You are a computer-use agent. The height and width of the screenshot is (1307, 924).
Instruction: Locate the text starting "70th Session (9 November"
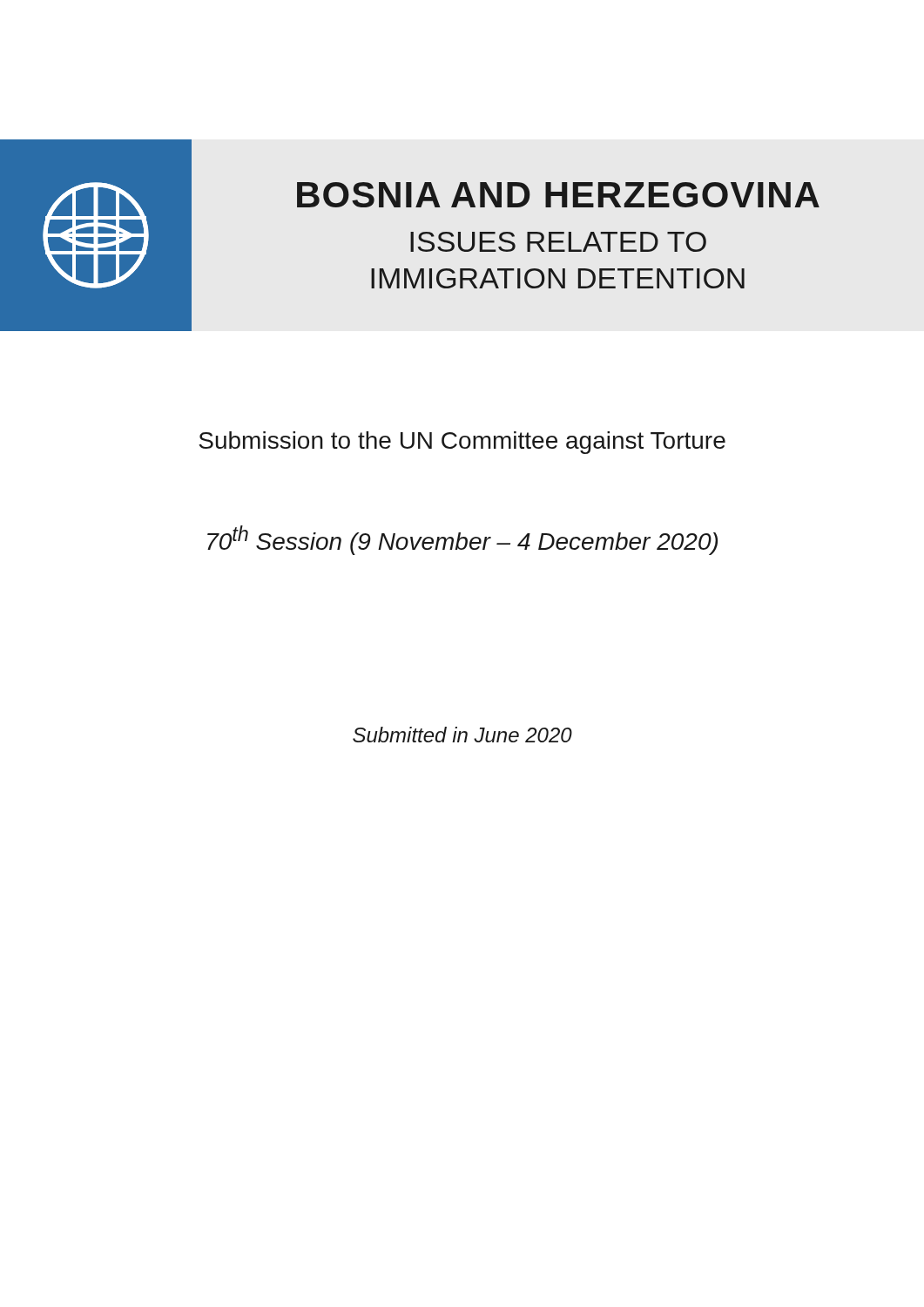pyautogui.click(x=462, y=539)
